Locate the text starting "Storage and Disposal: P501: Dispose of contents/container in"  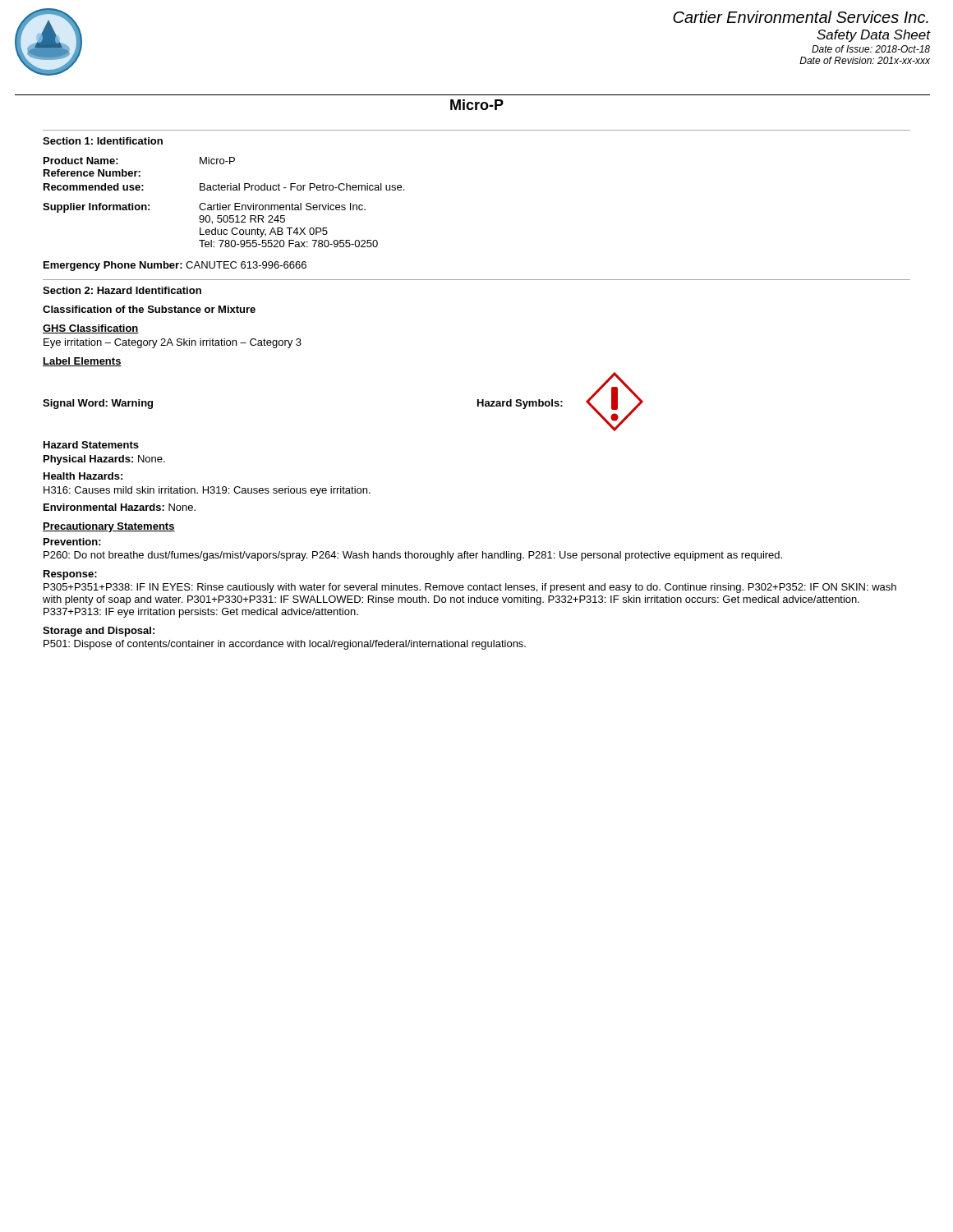(x=476, y=637)
